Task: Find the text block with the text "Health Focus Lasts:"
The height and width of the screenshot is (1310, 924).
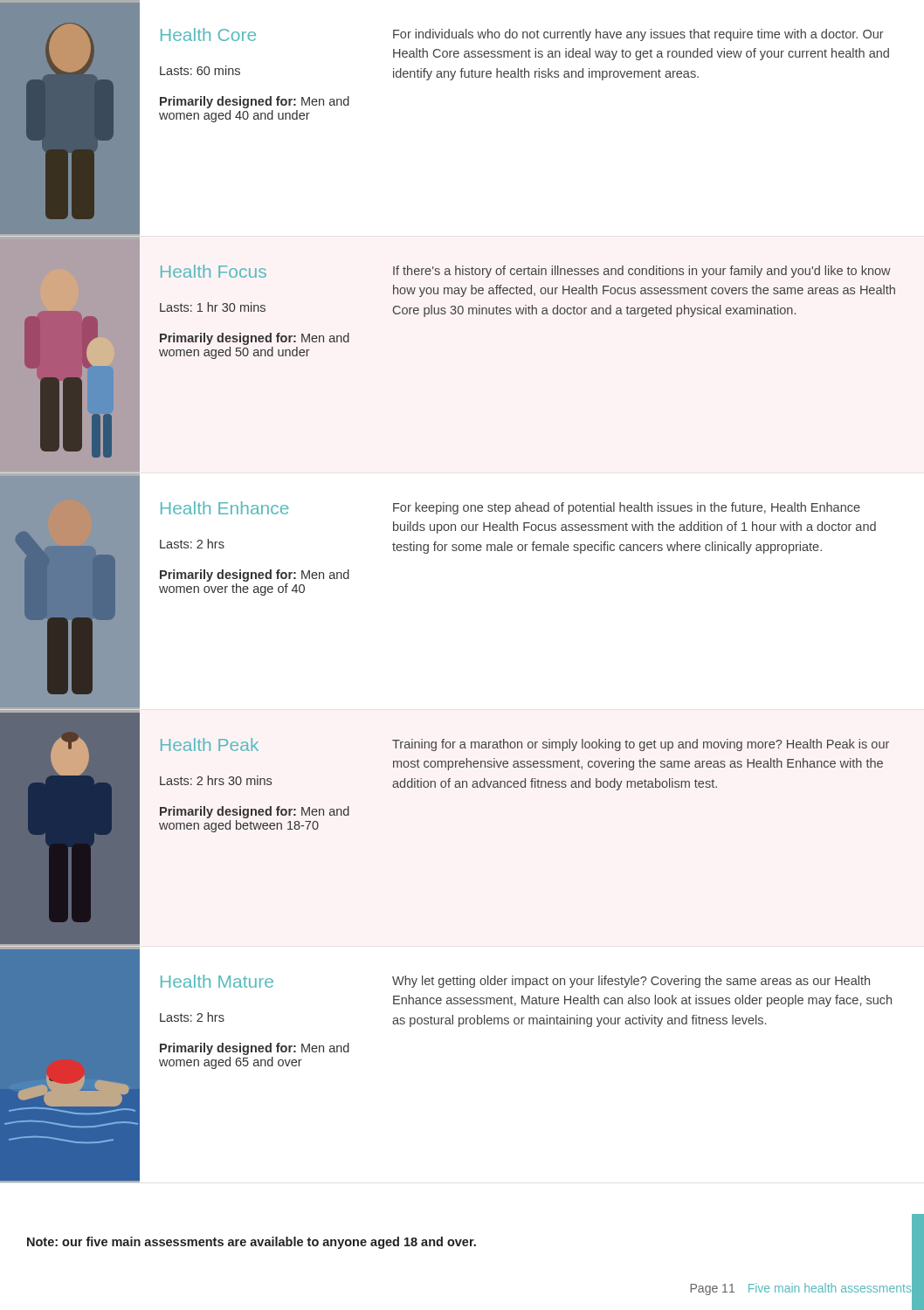Action: (257, 310)
